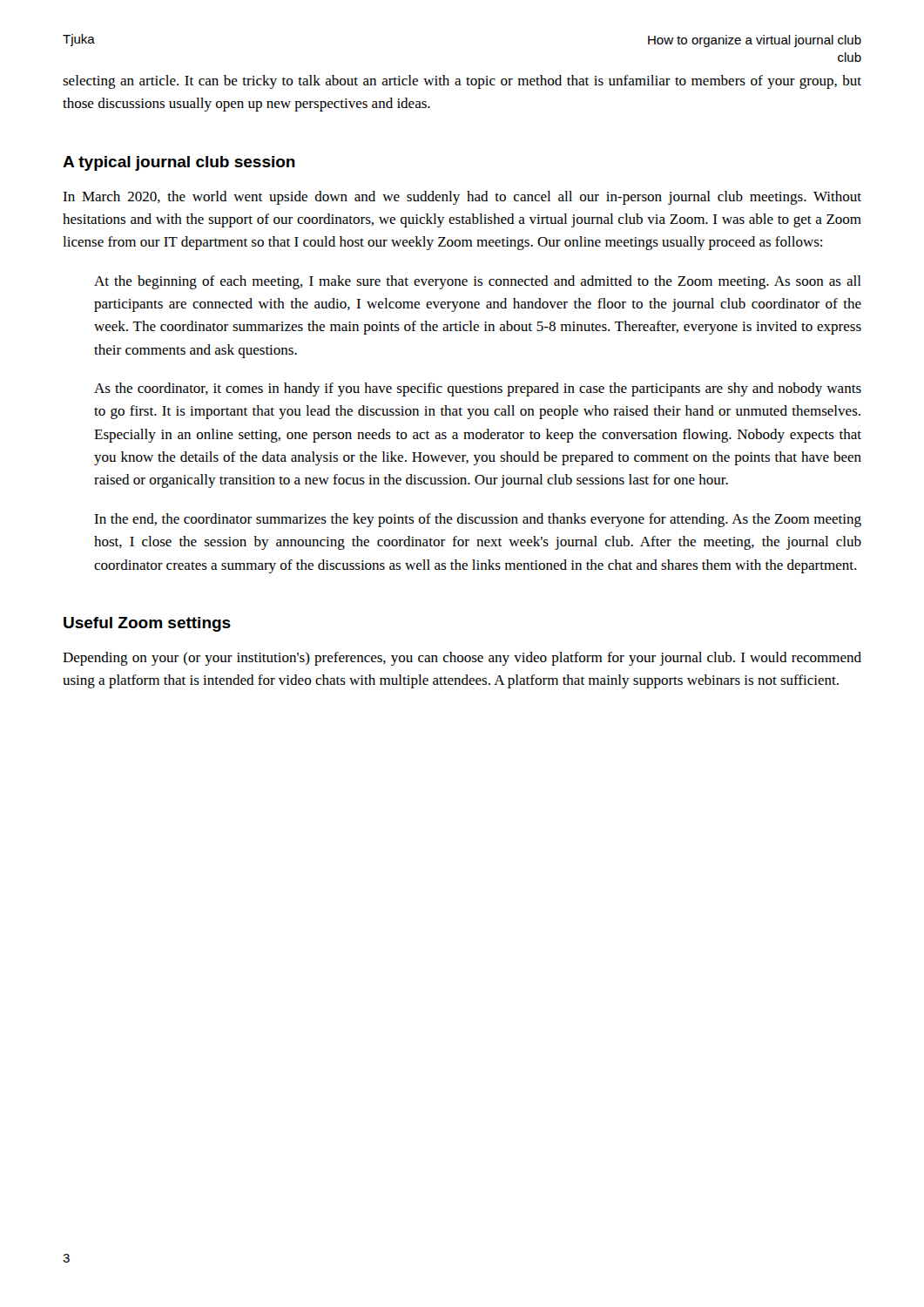
Task: Click on the text block containing "As the coordinator, it comes"
Action: click(x=478, y=434)
